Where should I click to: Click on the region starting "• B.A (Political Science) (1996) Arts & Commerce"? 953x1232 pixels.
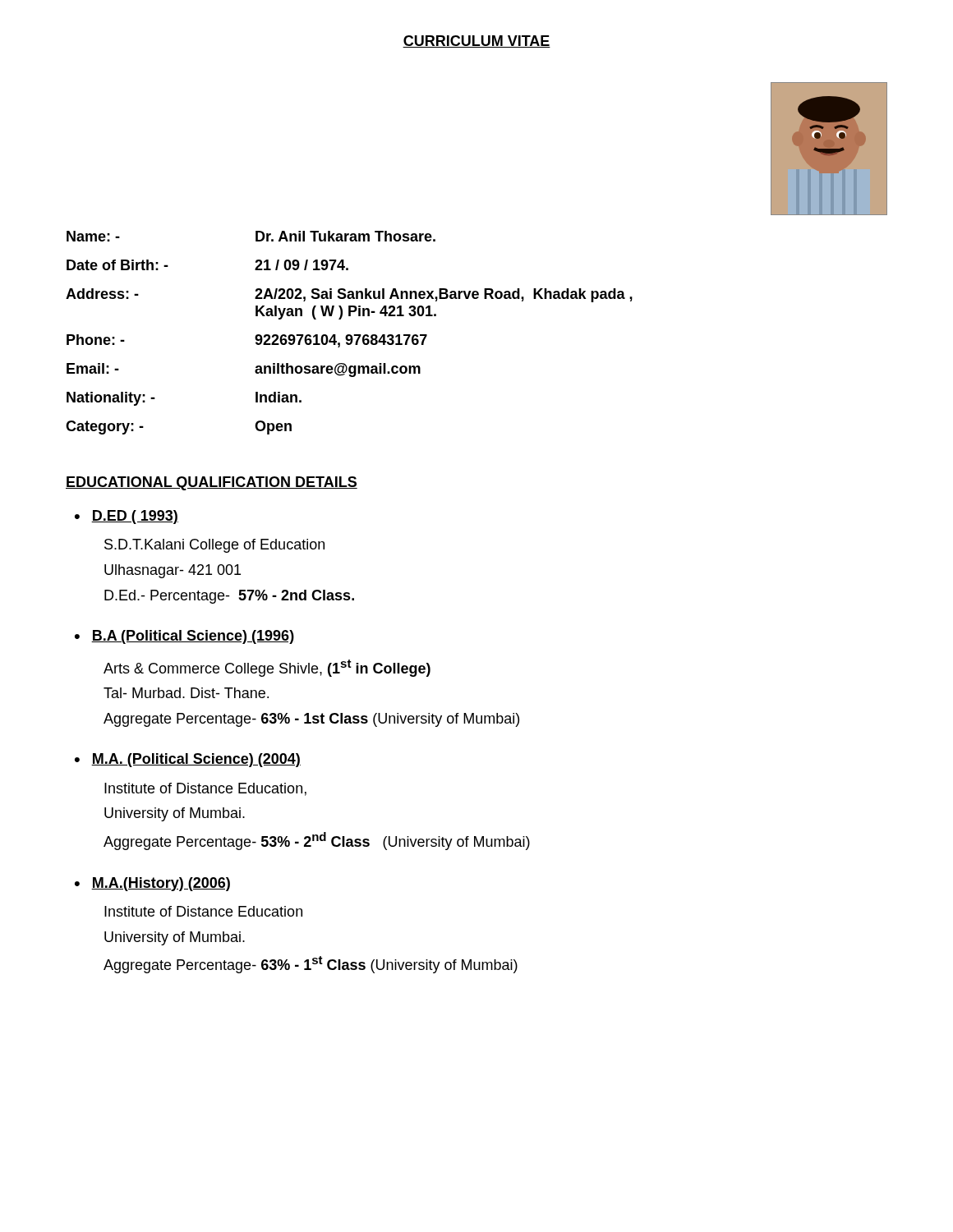(184, 637)
